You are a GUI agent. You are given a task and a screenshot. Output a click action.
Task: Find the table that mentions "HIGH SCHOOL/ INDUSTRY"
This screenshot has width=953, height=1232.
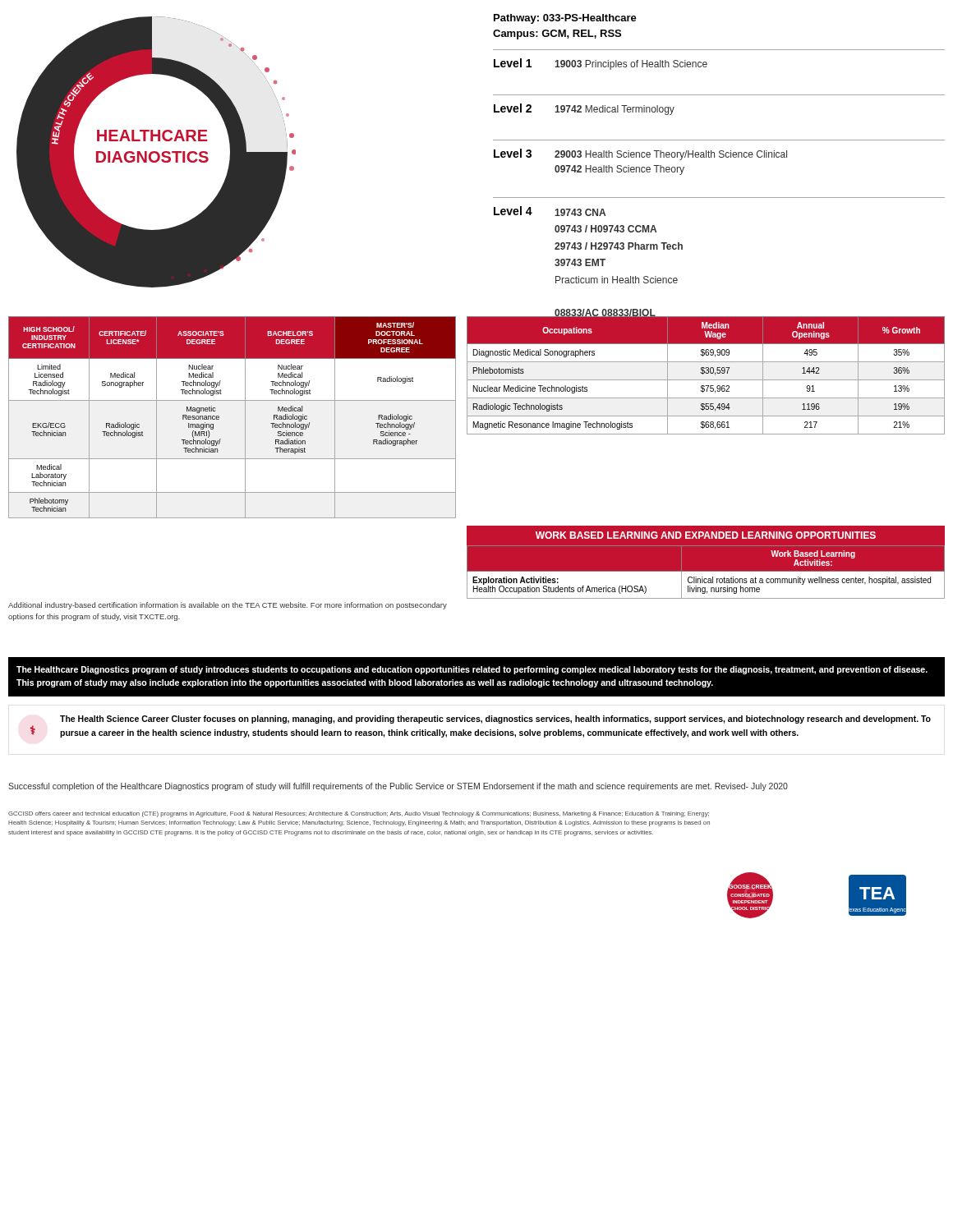click(232, 417)
